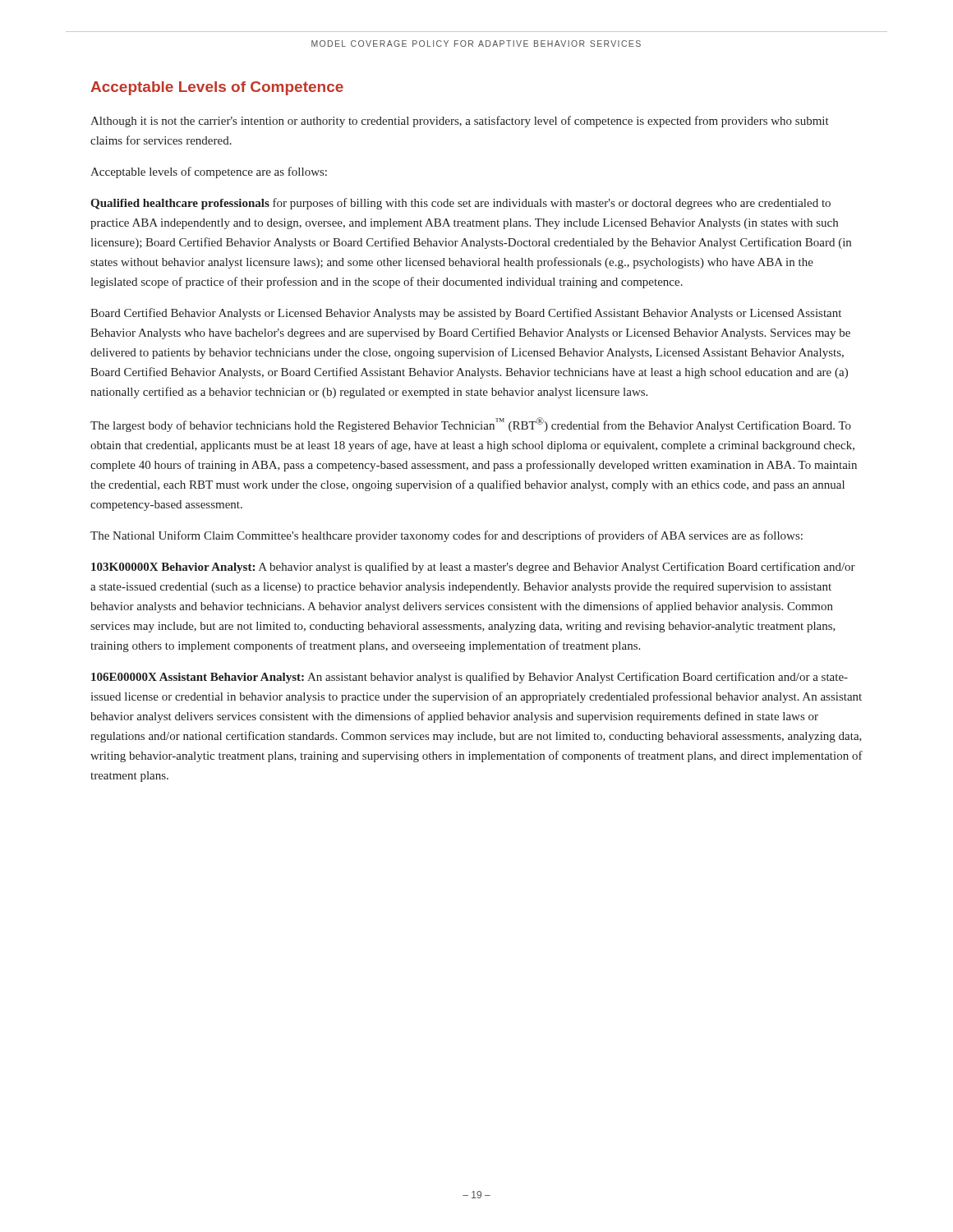This screenshot has height=1232, width=953.
Task: Find the text block containing "103K00000X Behavior Analyst:"
Action: [473, 606]
